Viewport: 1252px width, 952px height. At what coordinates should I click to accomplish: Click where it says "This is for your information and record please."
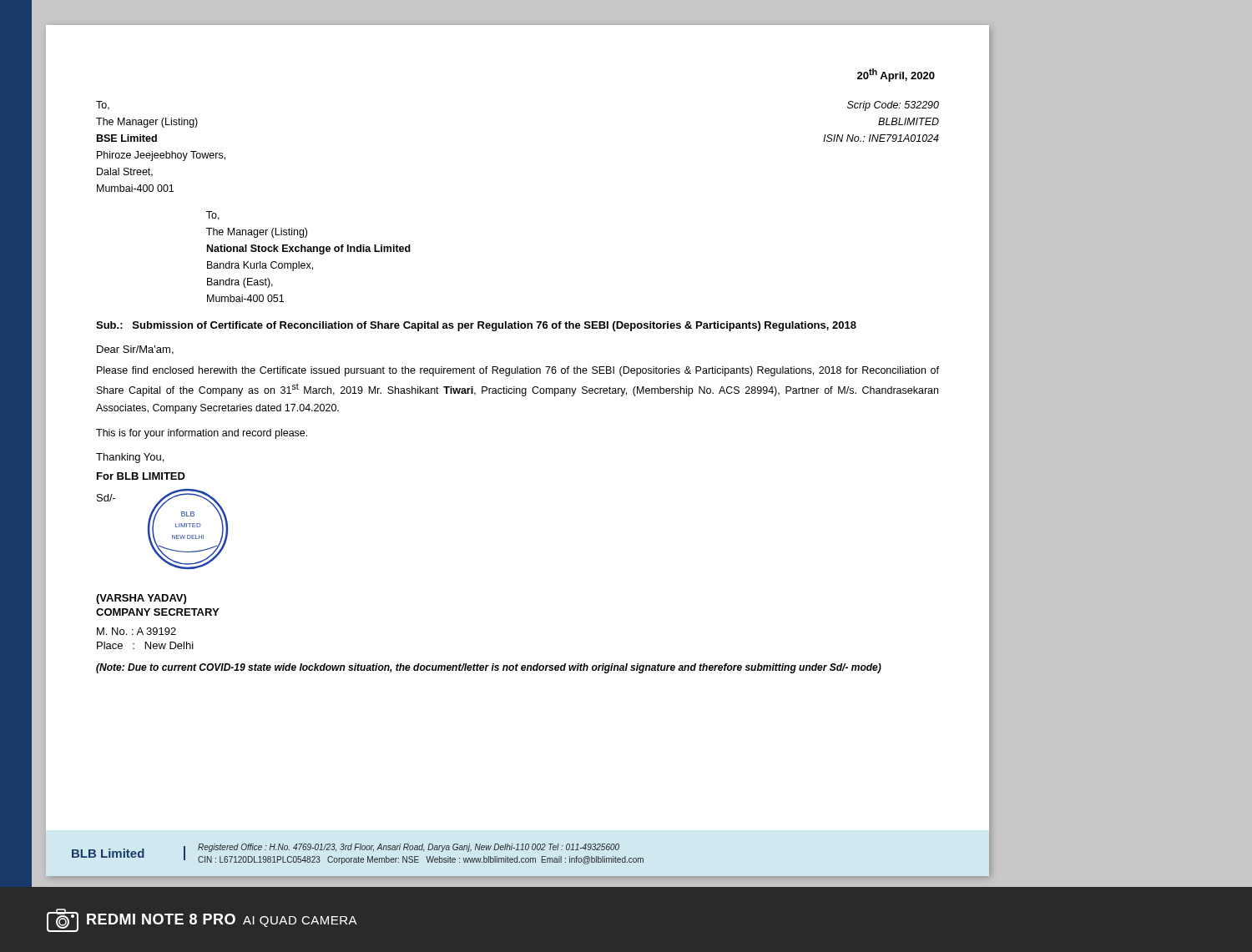click(202, 433)
